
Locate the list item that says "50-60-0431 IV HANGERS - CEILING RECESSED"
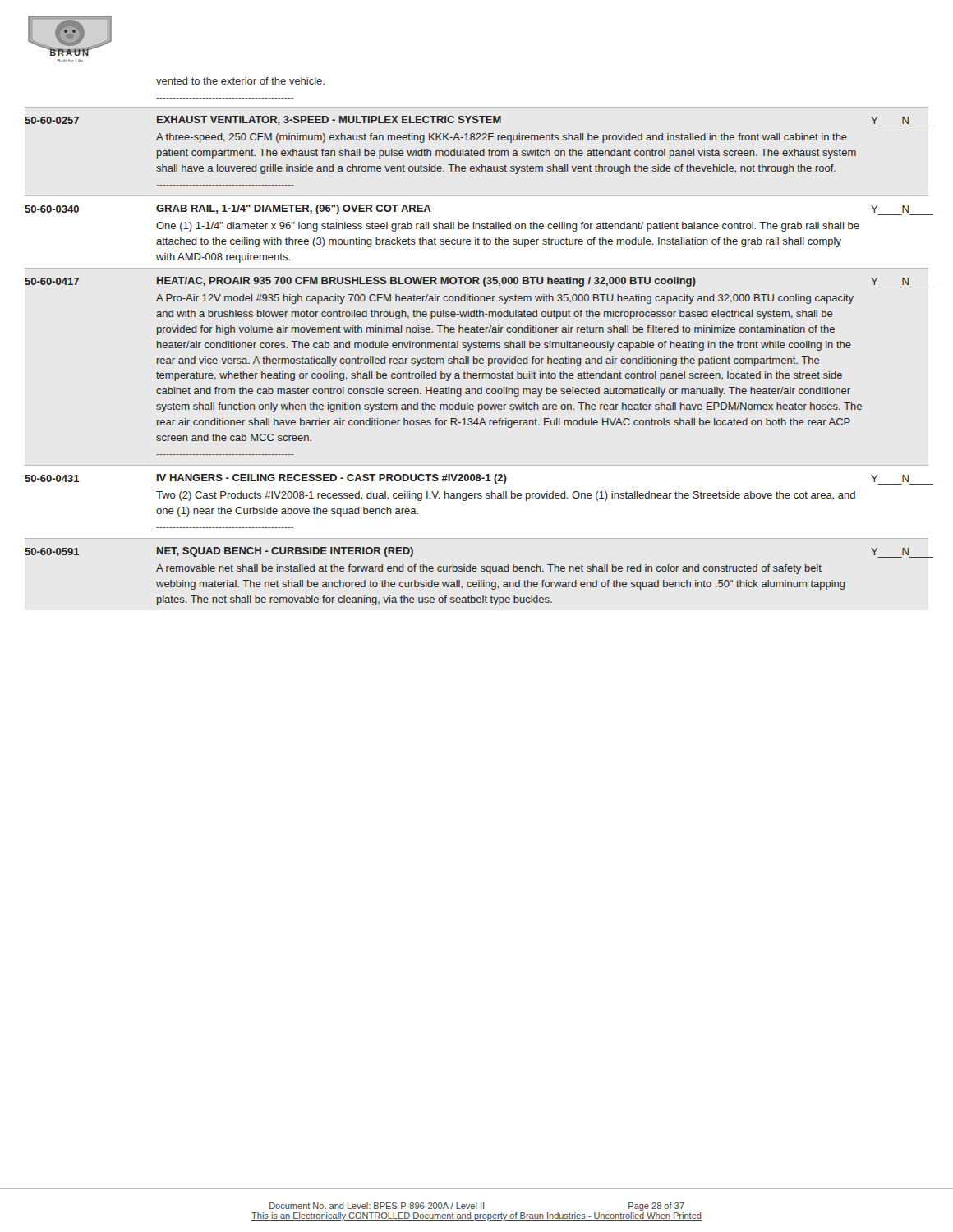coord(476,503)
